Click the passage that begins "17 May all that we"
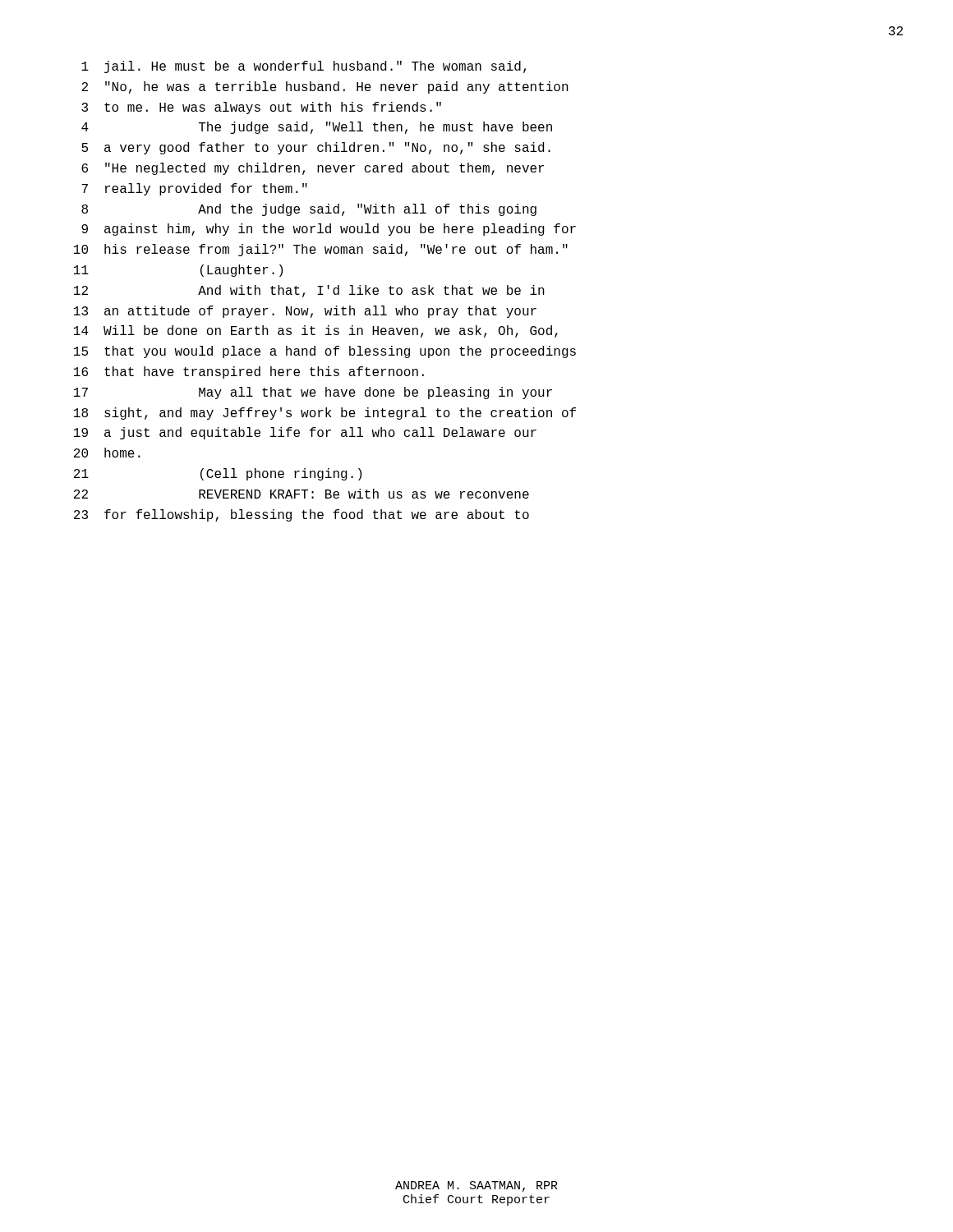 [476, 394]
